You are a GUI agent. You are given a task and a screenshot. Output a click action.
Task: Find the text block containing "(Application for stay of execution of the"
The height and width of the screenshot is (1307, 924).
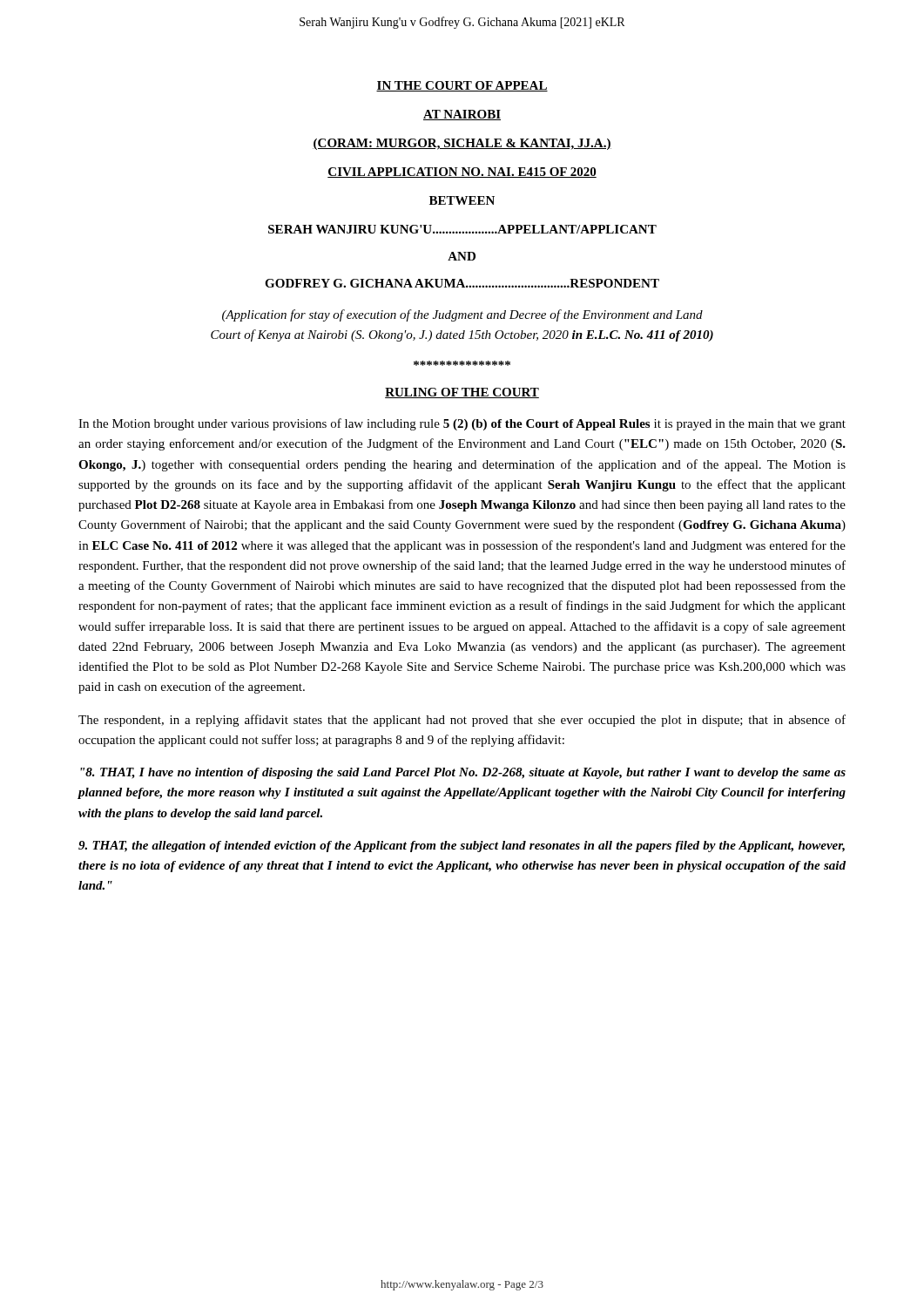tap(462, 315)
